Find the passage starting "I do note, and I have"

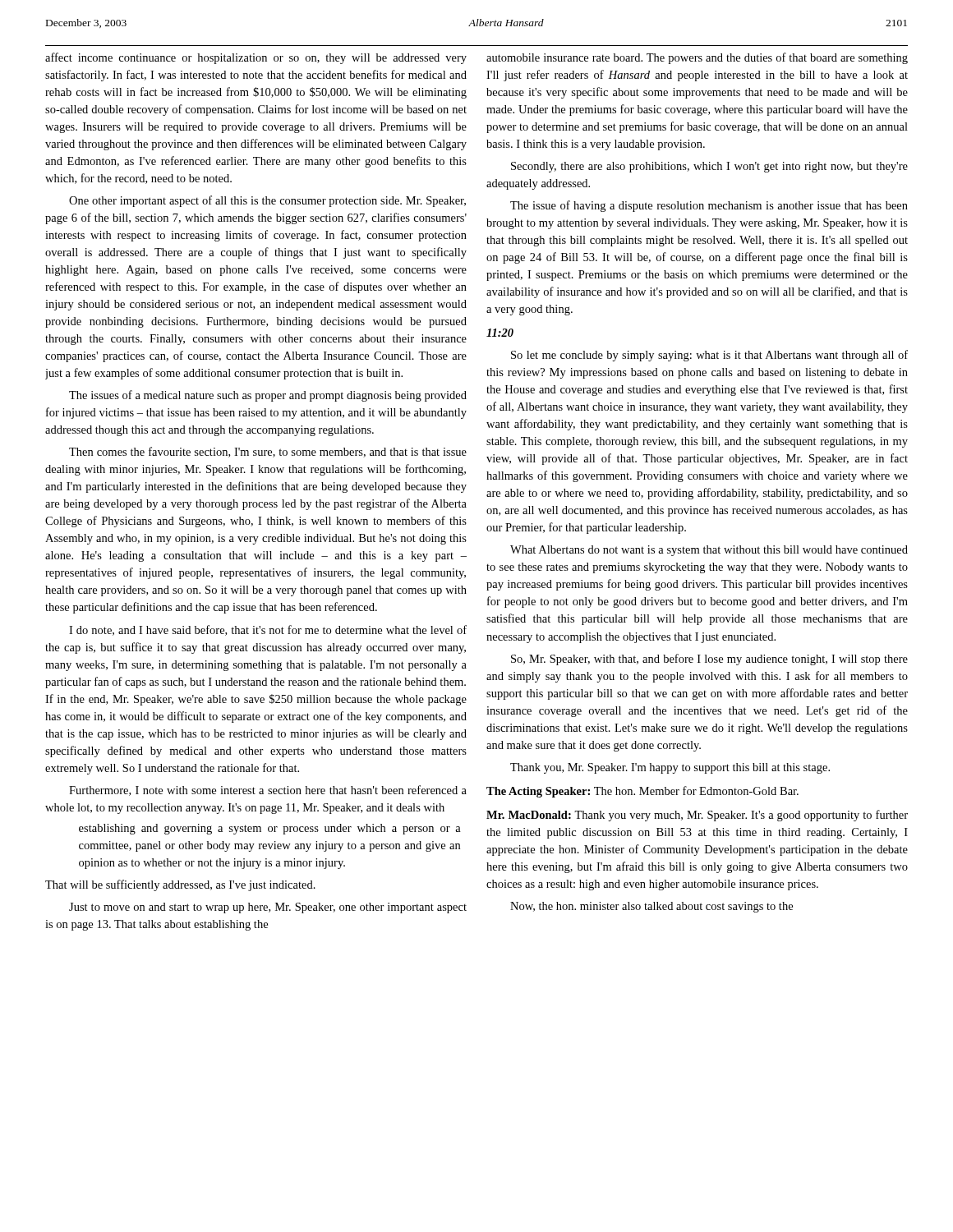point(256,699)
